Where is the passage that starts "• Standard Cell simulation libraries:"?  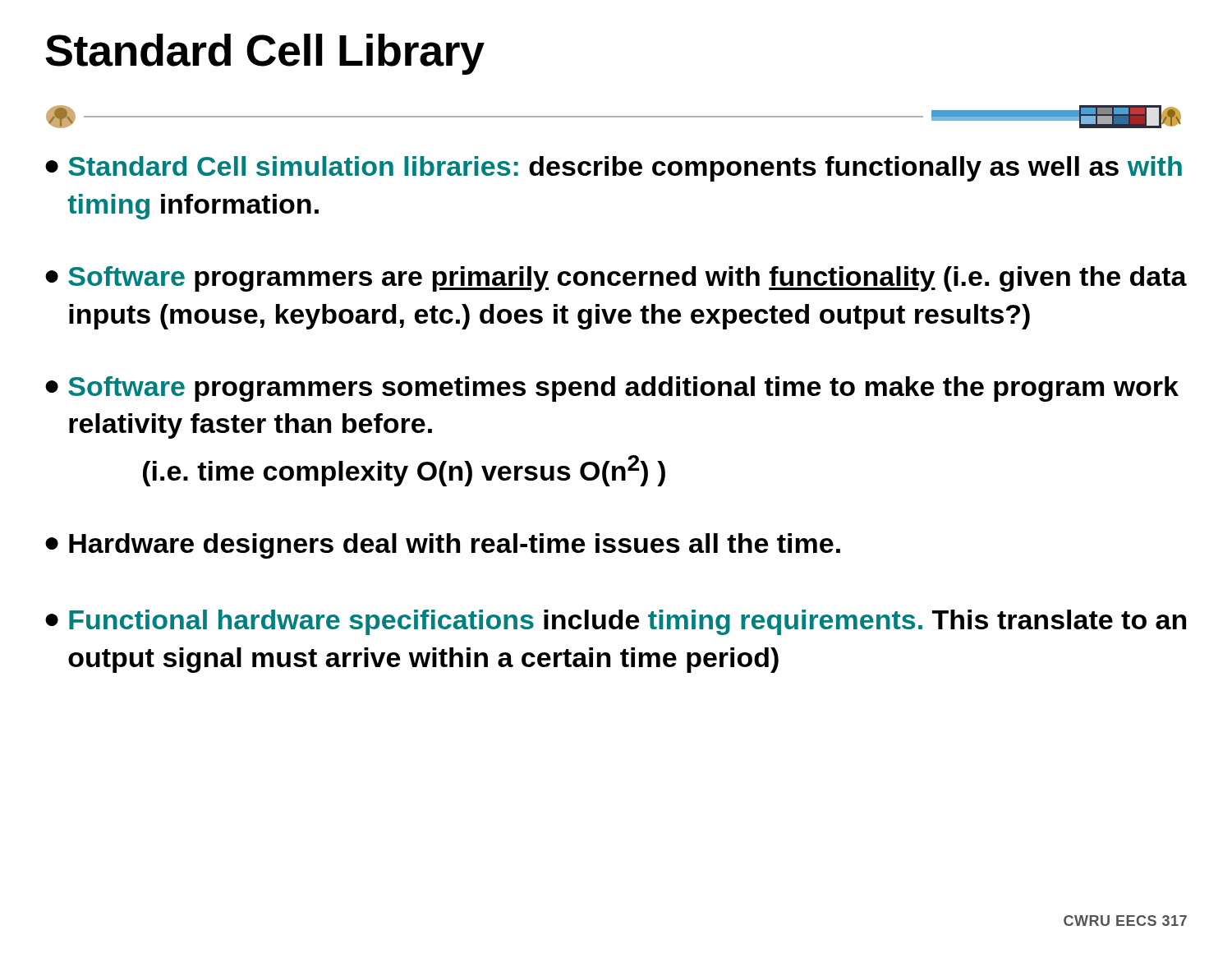click(x=619, y=186)
